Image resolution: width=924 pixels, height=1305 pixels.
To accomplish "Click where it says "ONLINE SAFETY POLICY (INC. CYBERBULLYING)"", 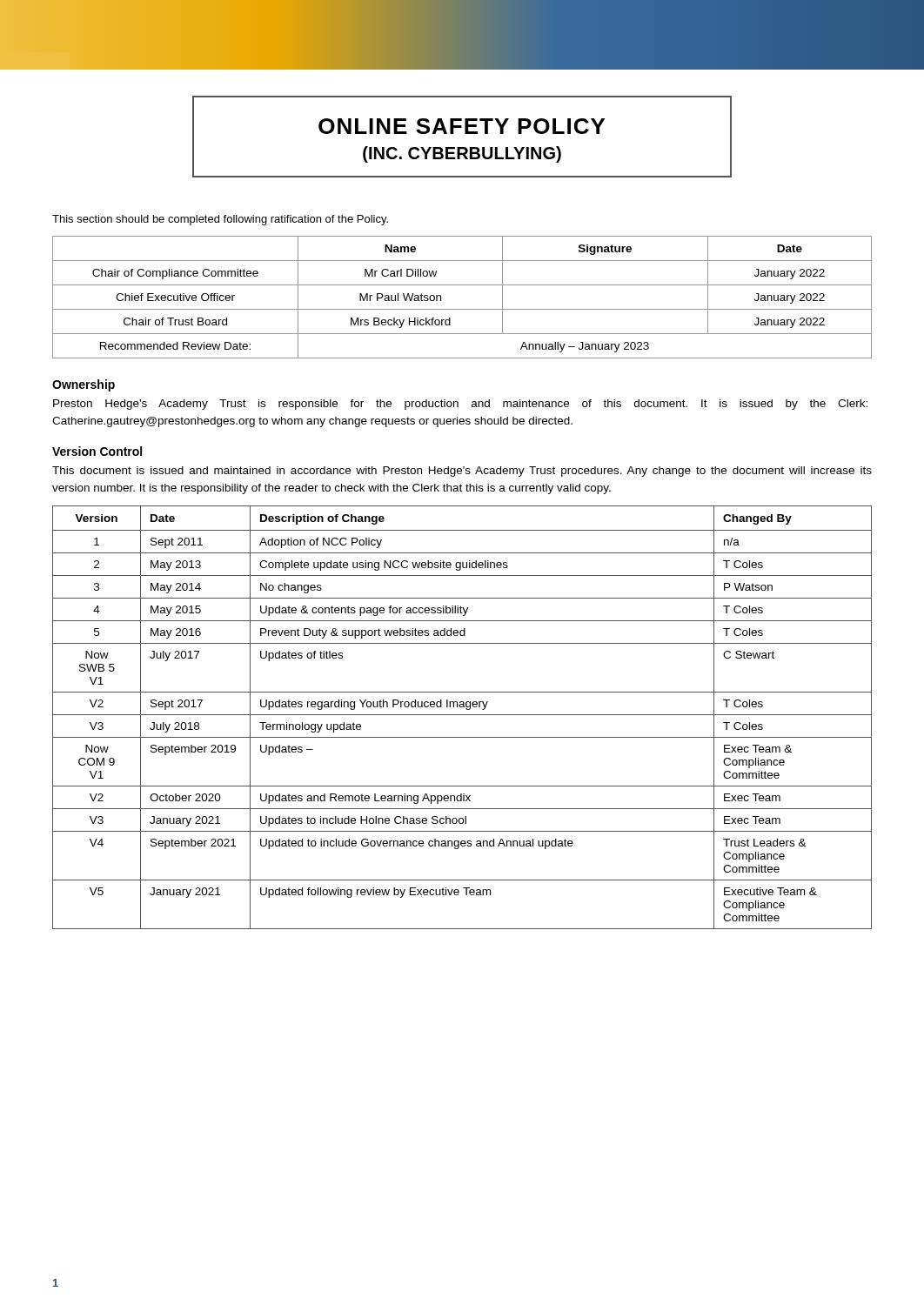I will pyautogui.click(x=462, y=138).
